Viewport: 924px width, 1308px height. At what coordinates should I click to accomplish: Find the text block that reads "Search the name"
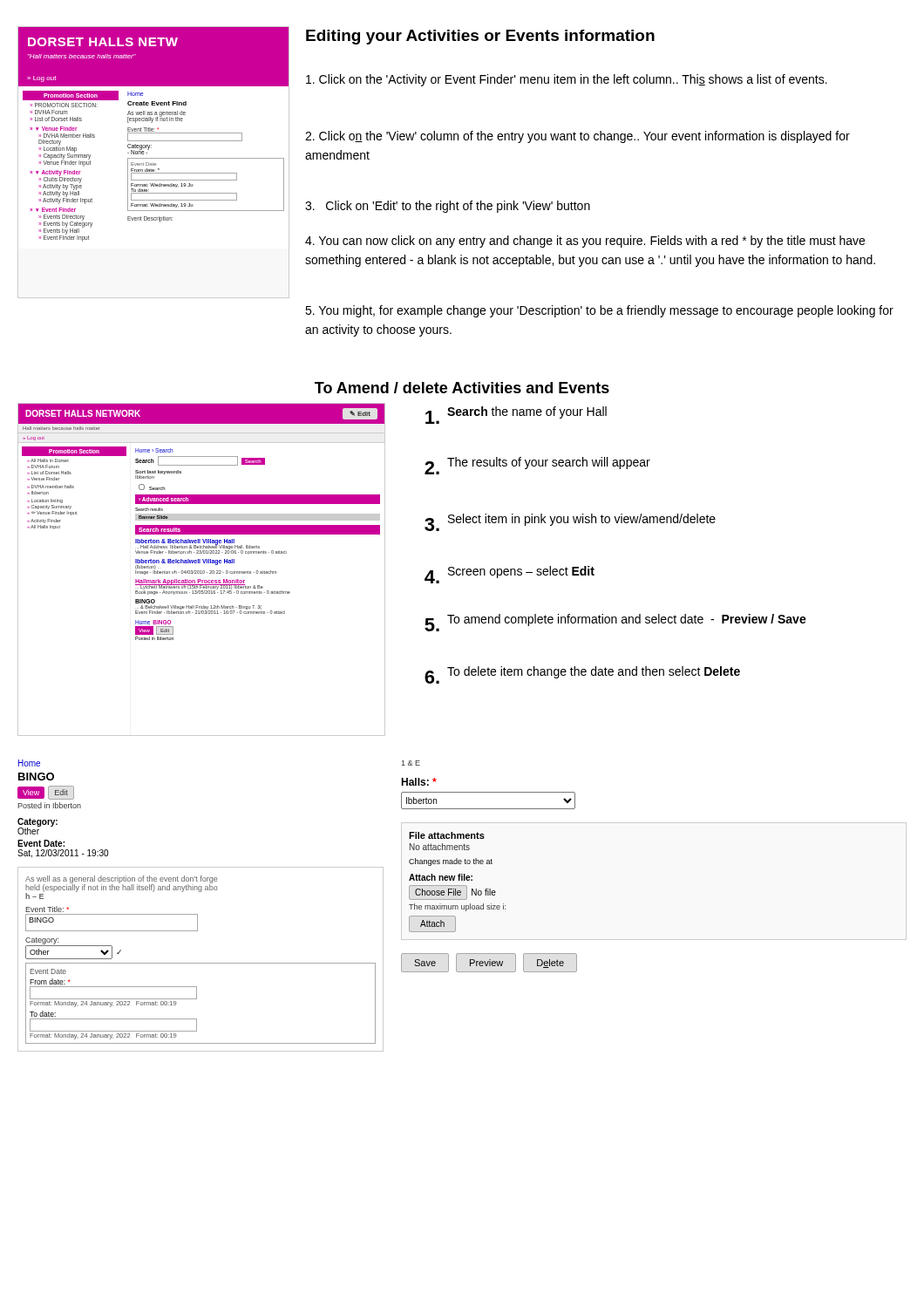tap(502, 417)
